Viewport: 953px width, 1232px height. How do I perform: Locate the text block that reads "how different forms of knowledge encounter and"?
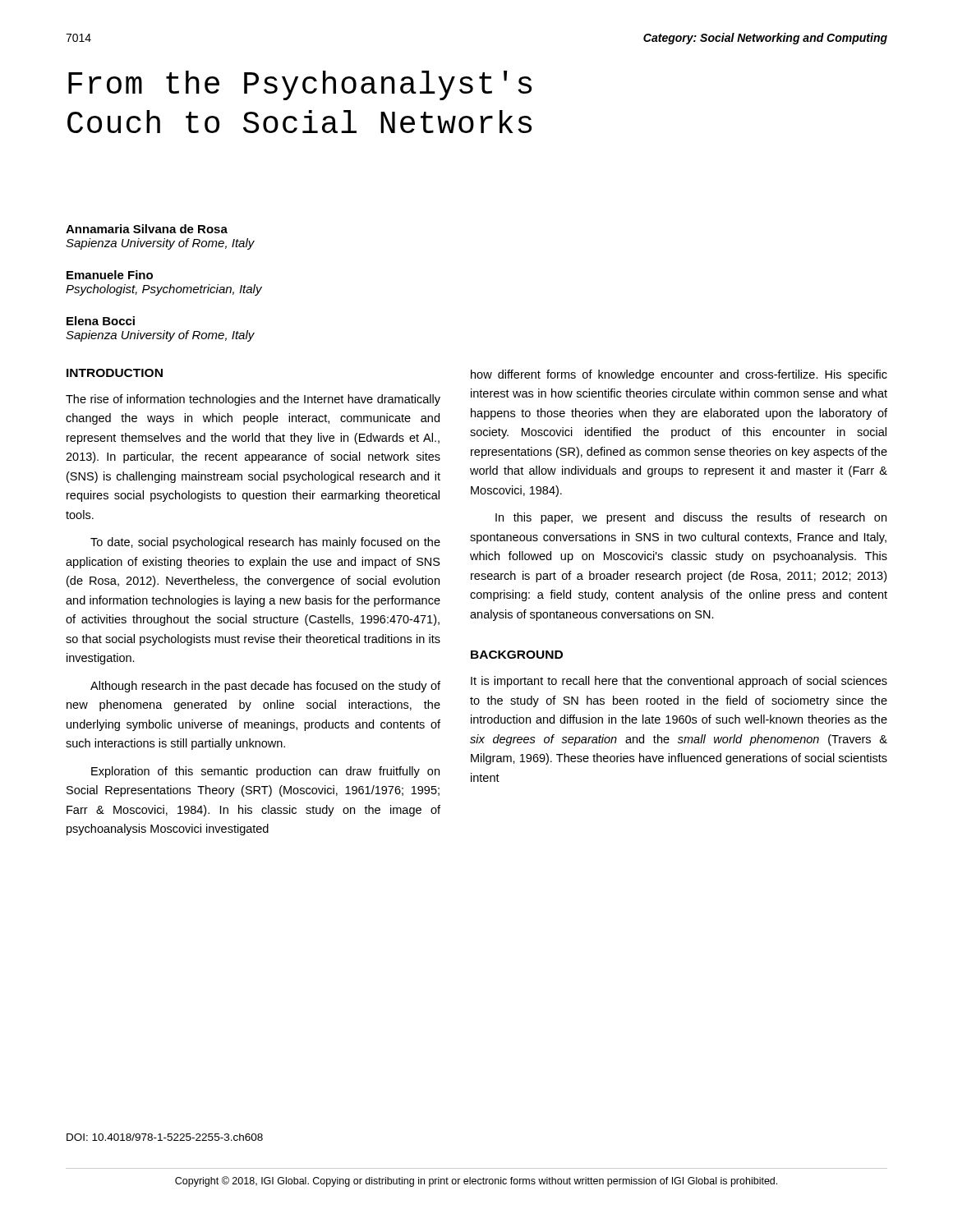click(x=679, y=432)
